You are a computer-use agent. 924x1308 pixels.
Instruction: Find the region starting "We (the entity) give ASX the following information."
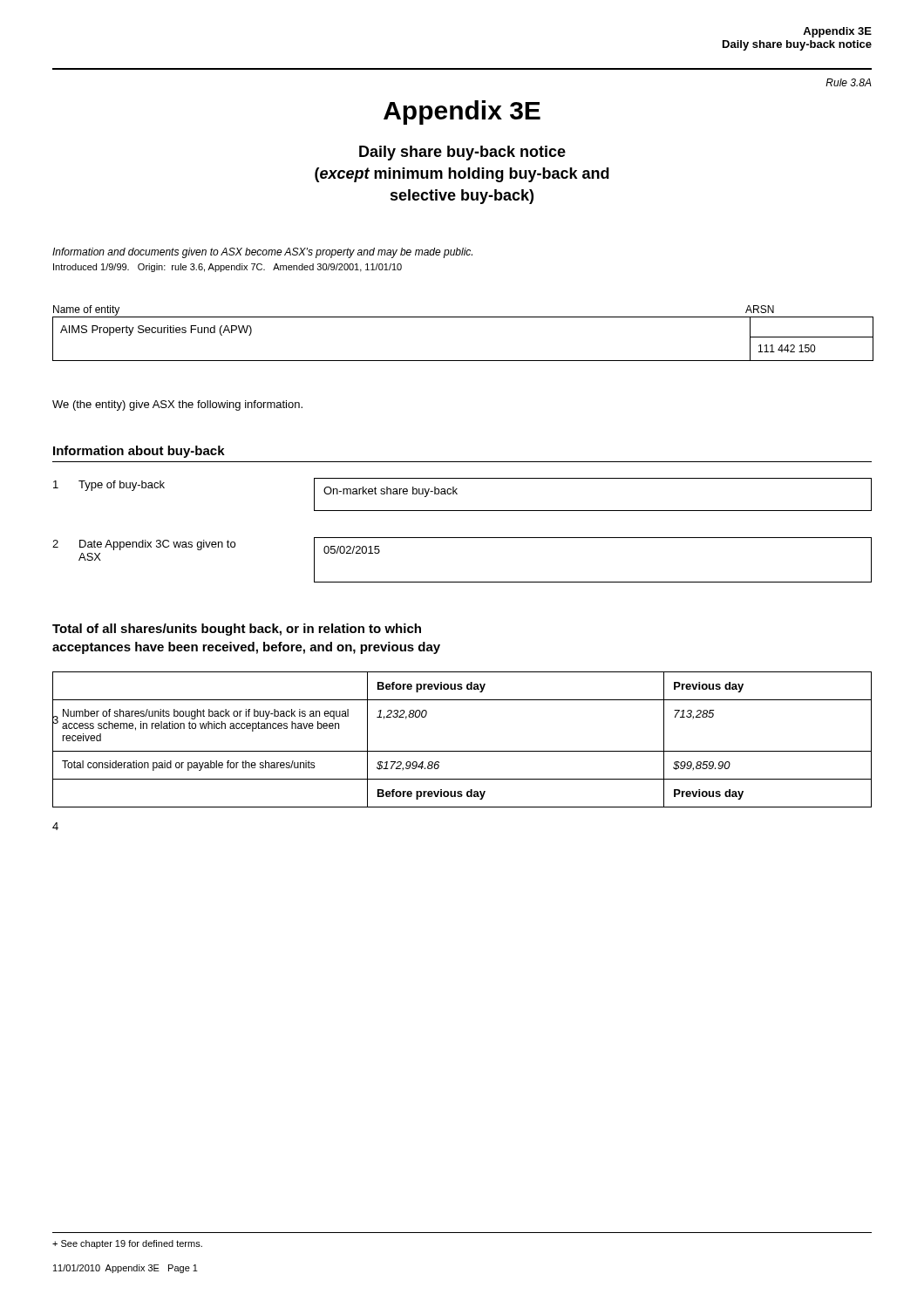pyautogui.click(x=178, y=404)
